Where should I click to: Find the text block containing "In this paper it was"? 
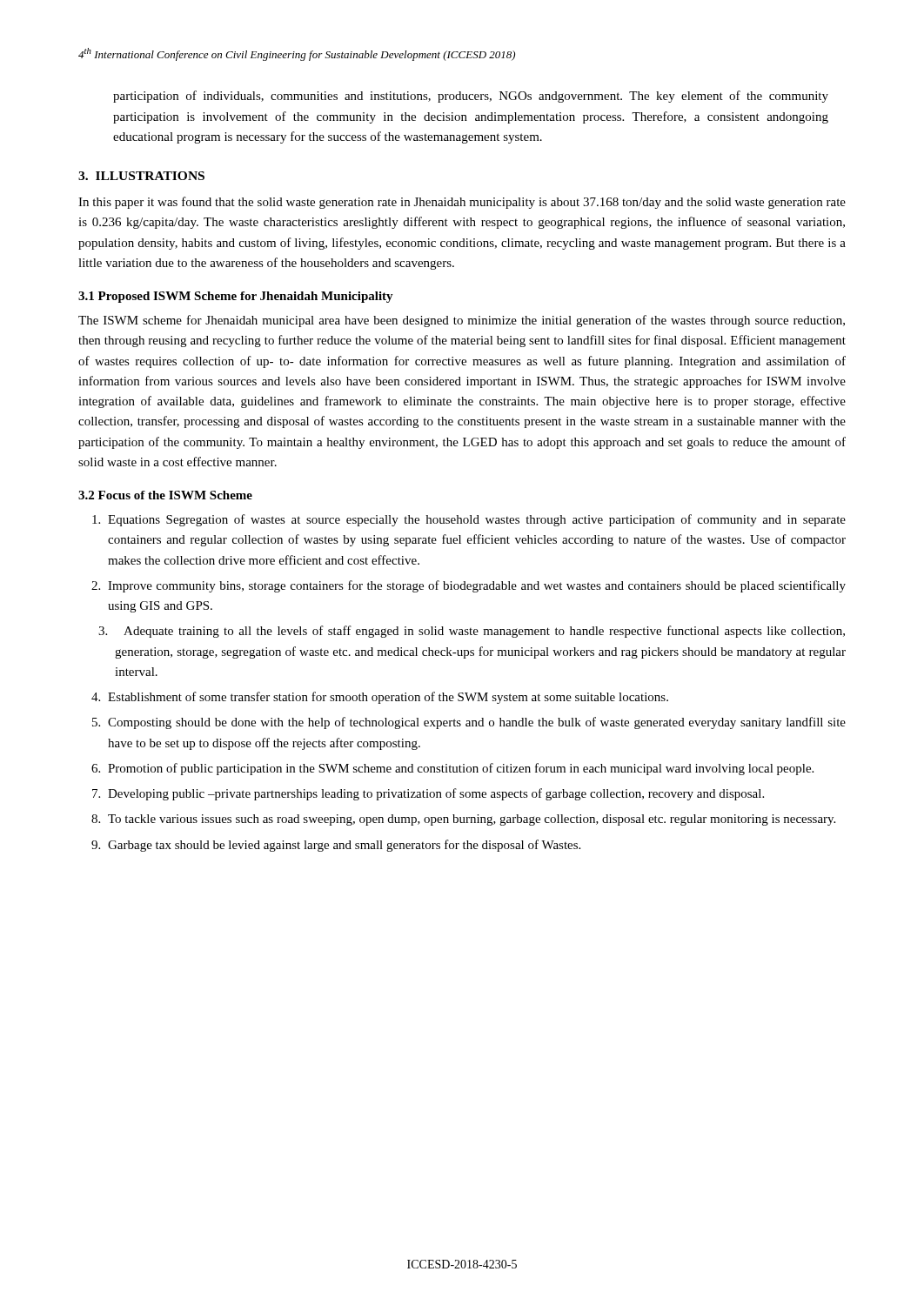tap(462, 232)
